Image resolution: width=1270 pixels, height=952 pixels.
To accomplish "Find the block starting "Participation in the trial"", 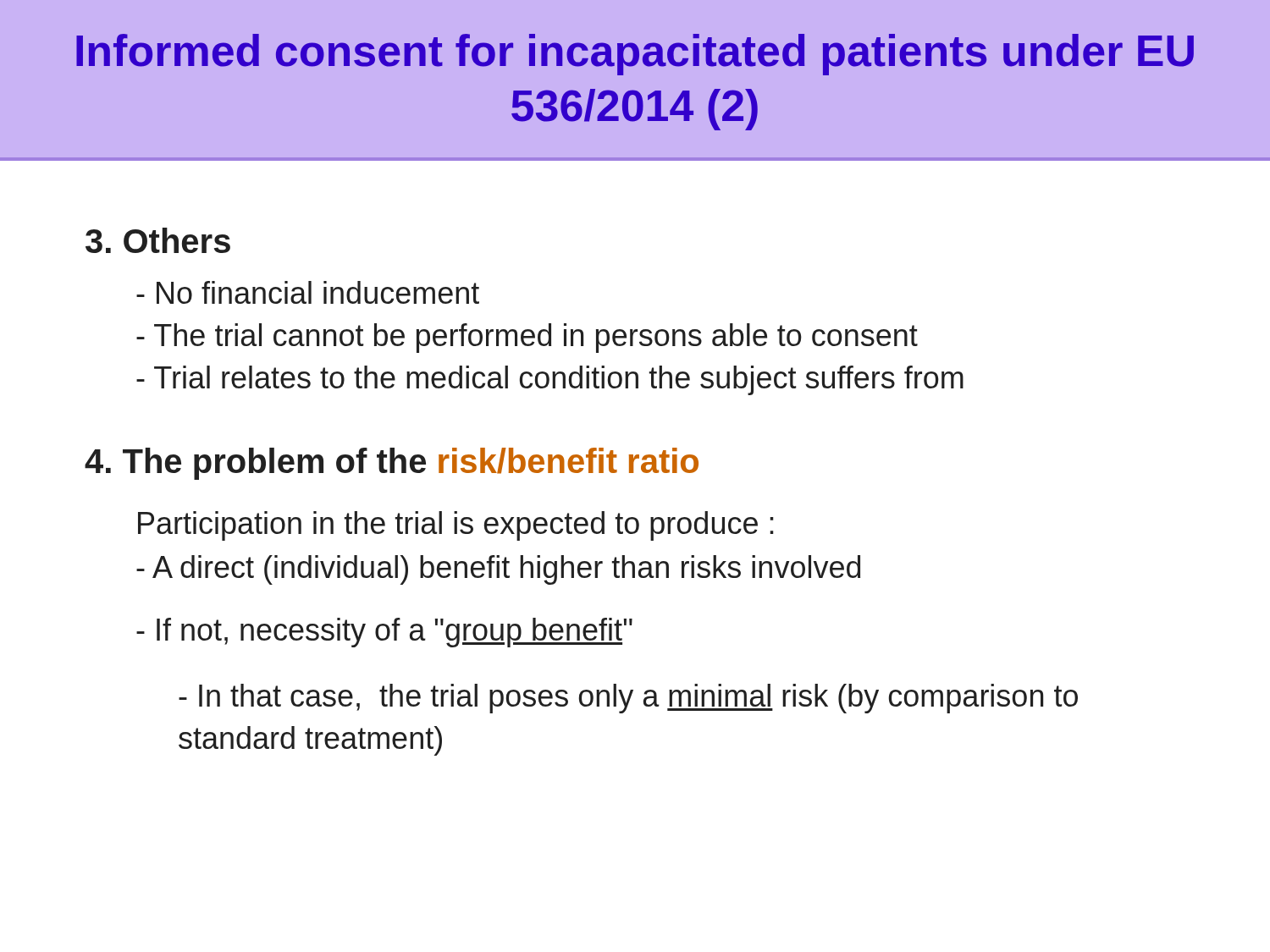I will [456, 523].
